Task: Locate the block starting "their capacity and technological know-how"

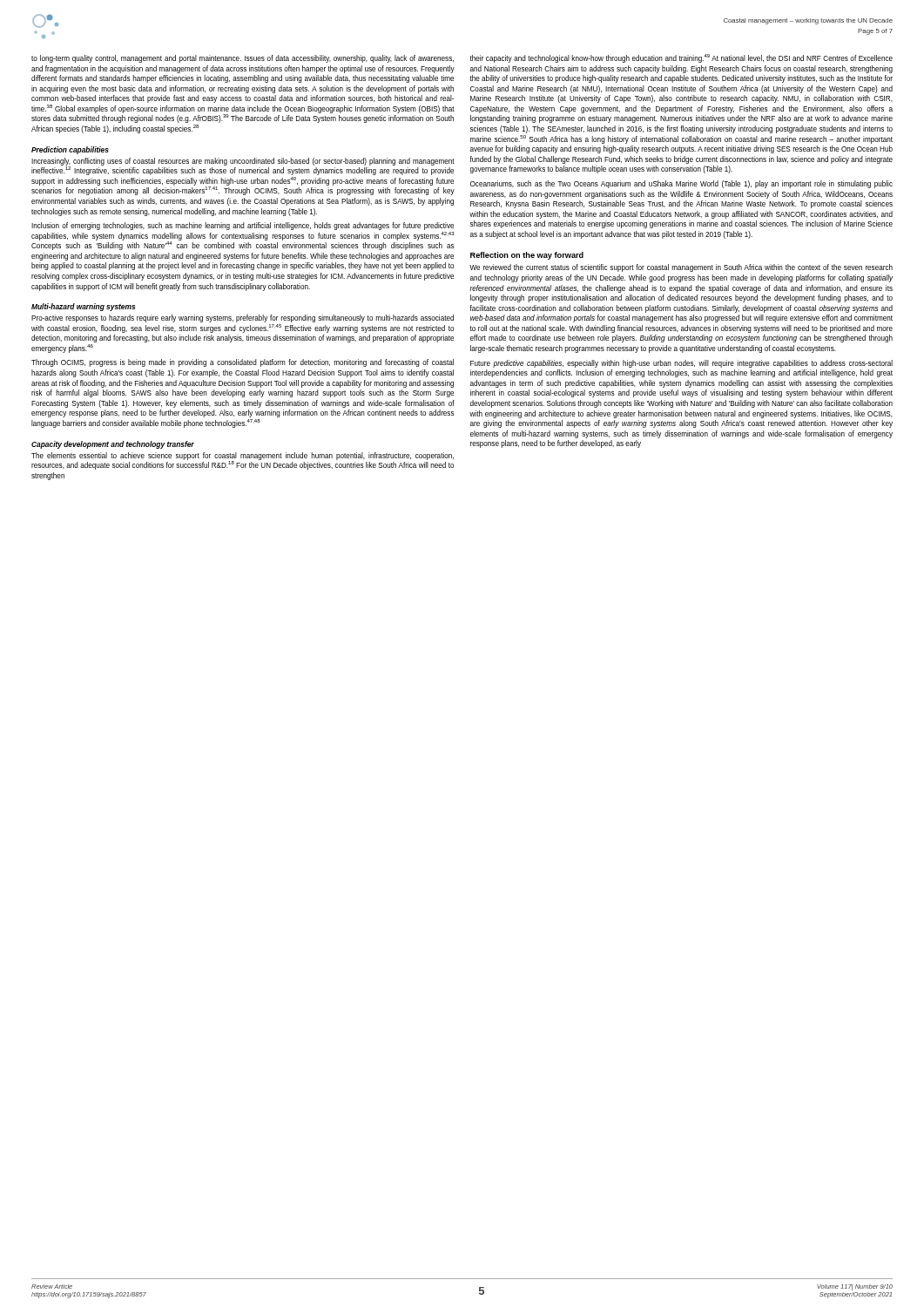Action: 681,115
